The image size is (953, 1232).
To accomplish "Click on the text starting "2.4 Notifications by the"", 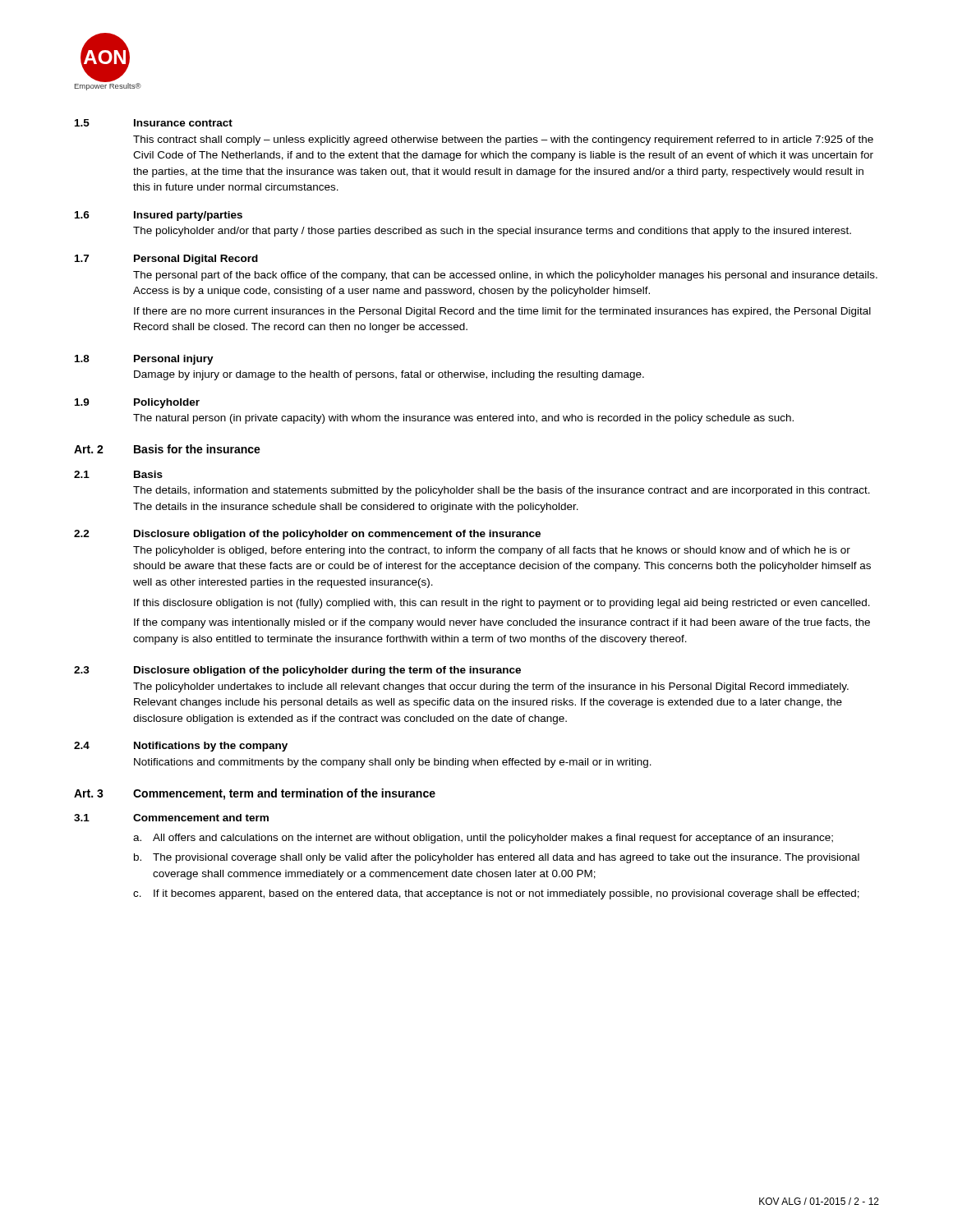I will click(x=476, y=754).
